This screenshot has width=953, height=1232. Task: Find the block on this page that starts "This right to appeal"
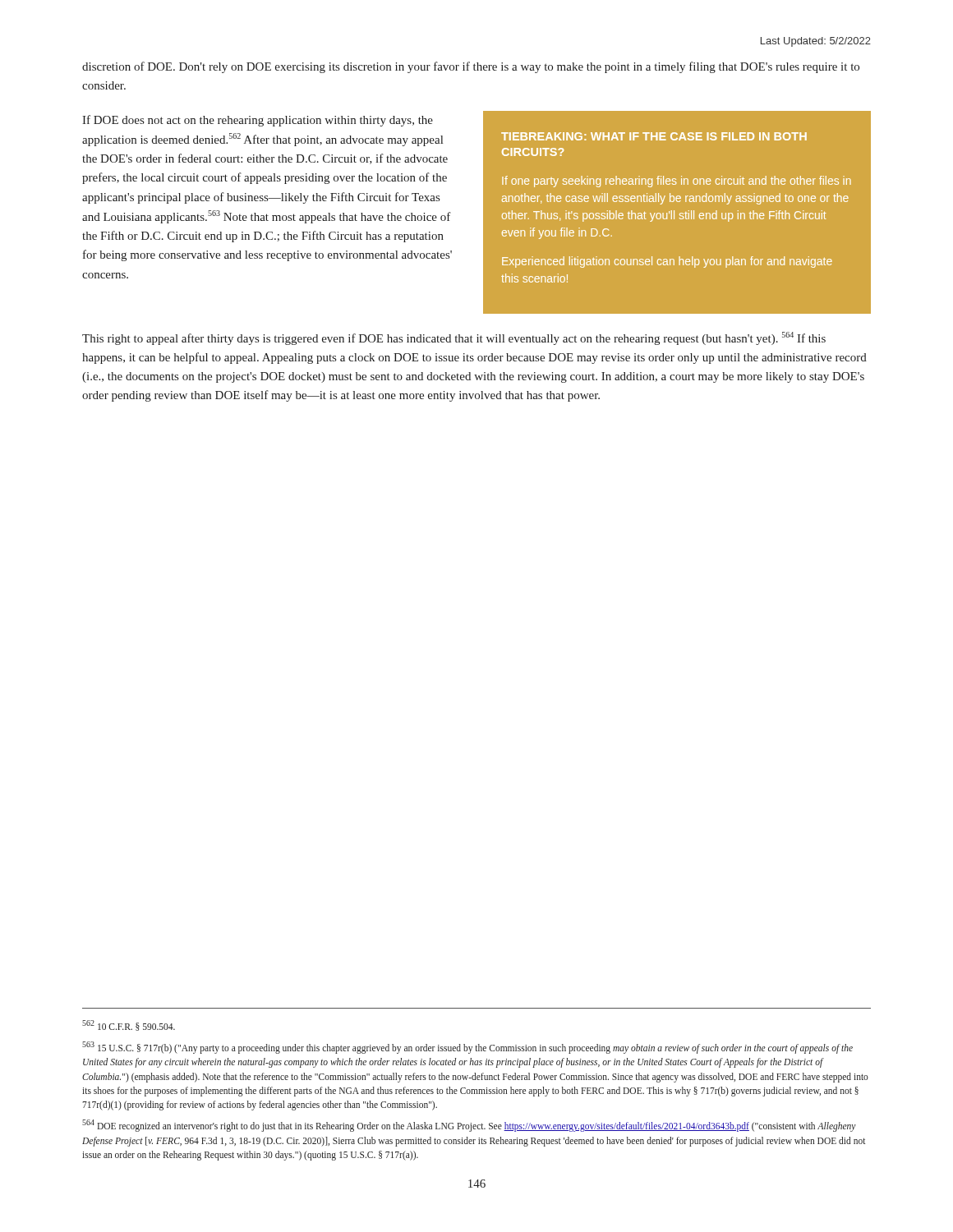(x=476, y=367)
